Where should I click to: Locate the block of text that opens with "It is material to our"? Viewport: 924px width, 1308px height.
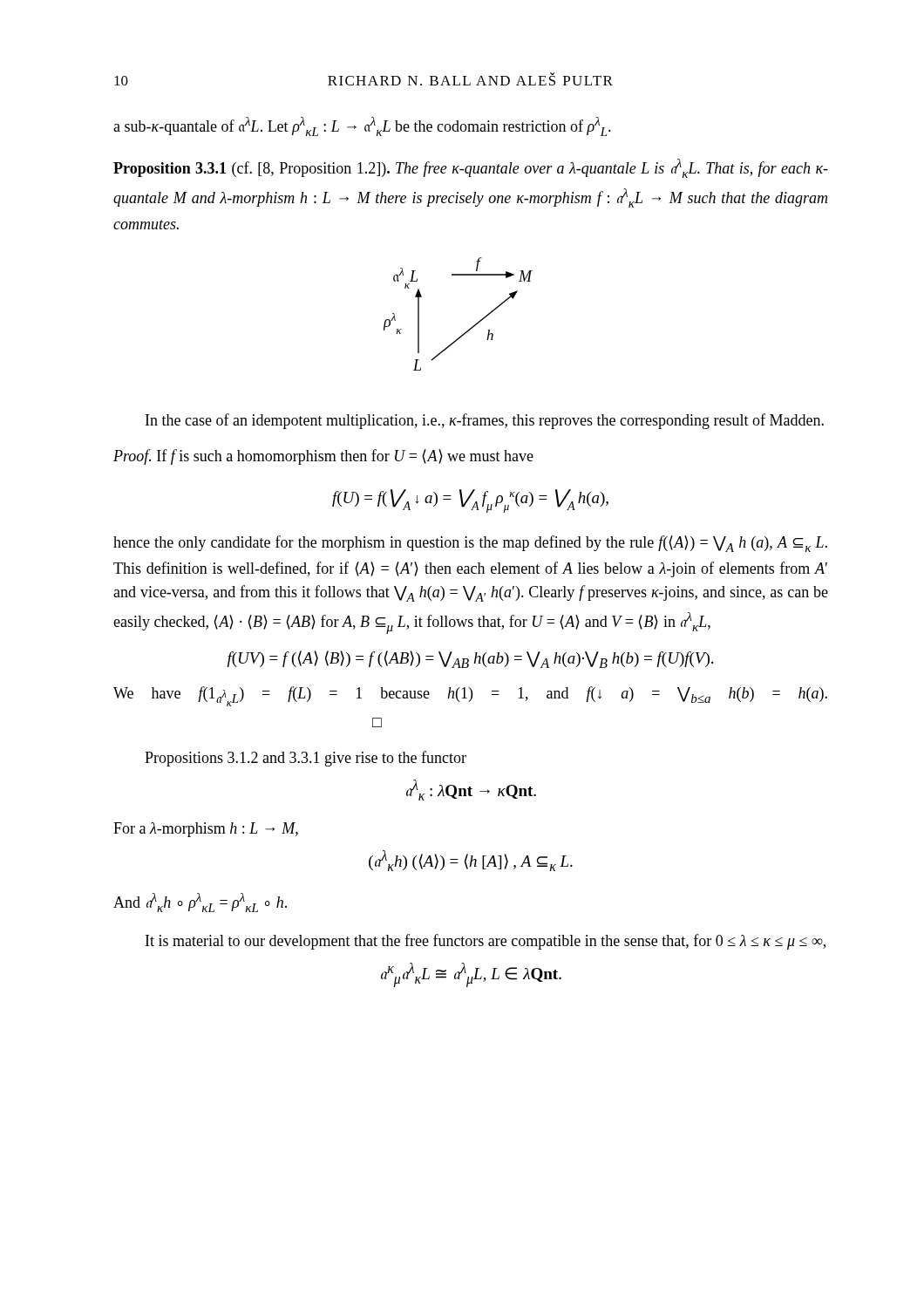pos(486,941)
